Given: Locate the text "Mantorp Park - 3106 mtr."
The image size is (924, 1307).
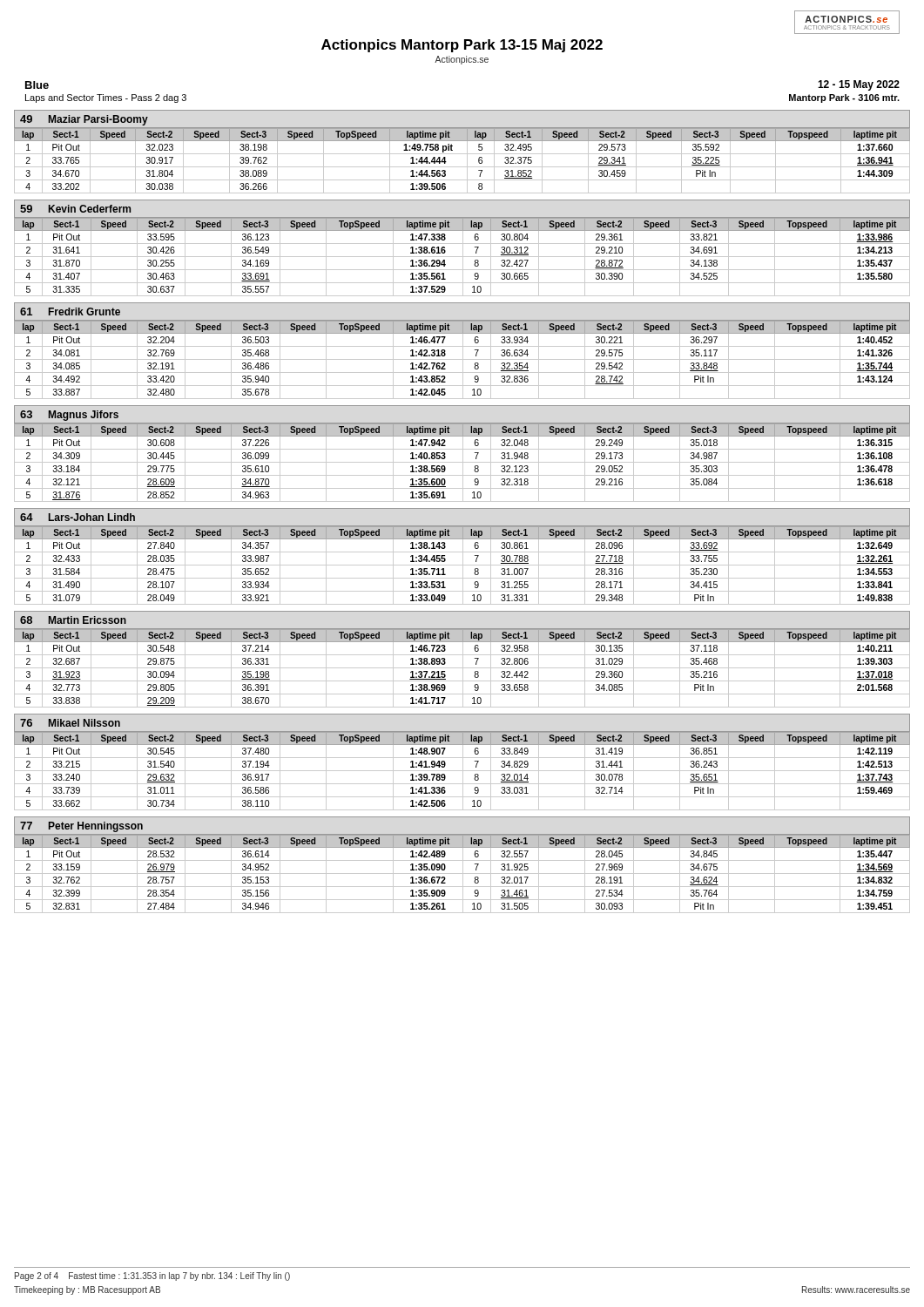Looking at the screenshot, I should (844, 98).
